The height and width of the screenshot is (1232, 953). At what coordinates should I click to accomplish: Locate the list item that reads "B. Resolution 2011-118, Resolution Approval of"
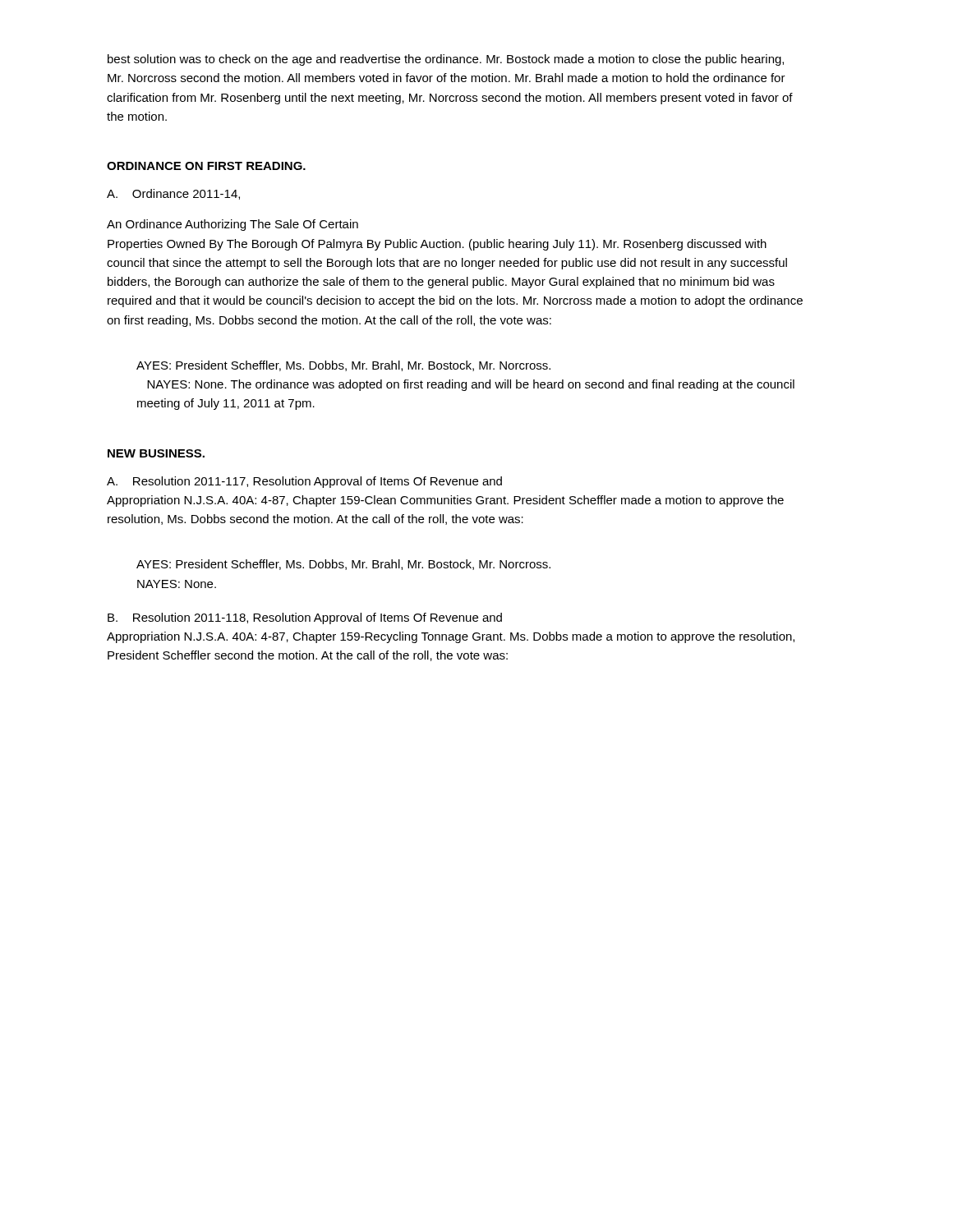pos(451,636)
